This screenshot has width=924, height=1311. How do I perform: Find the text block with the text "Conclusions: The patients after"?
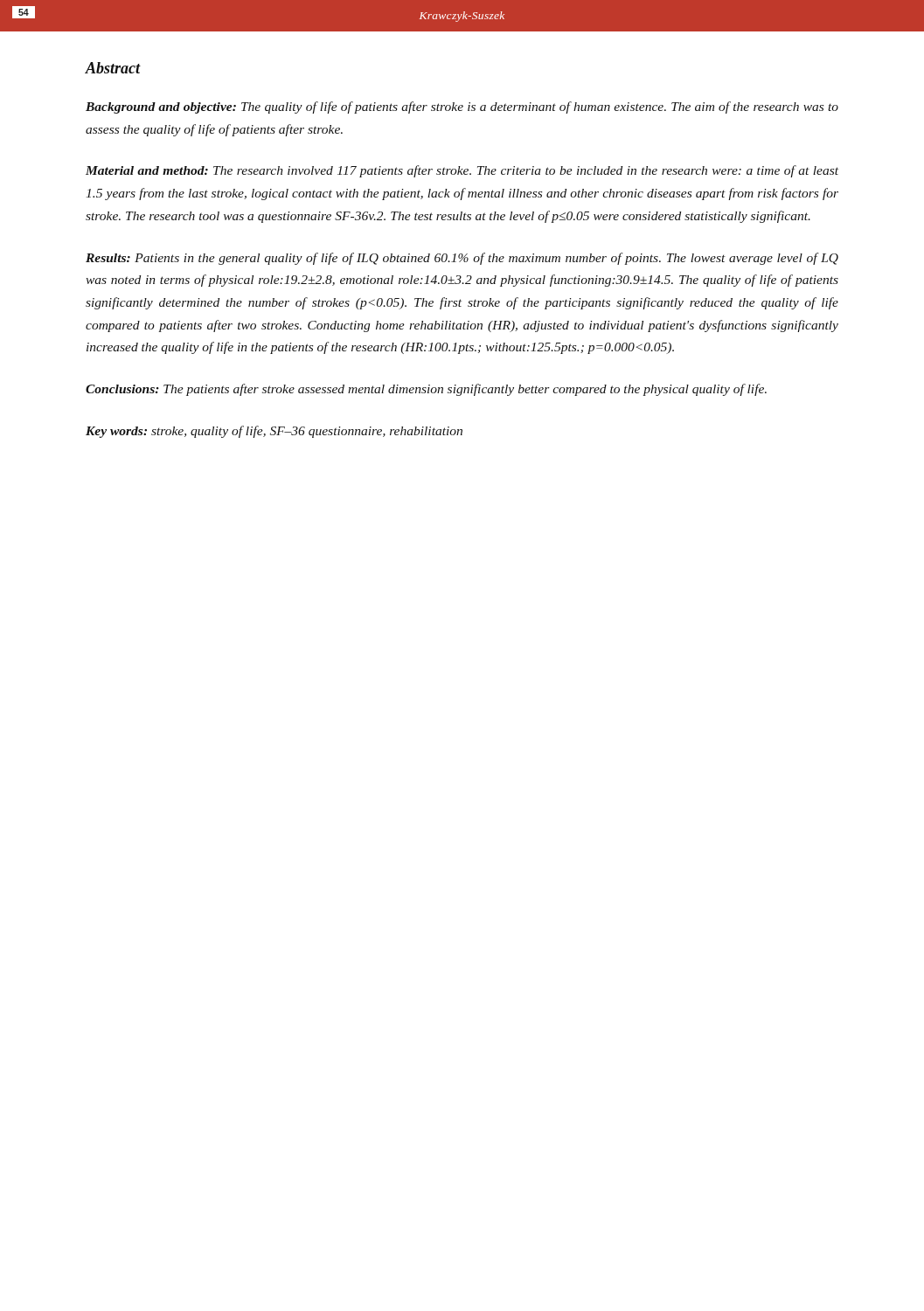point(427,389)
